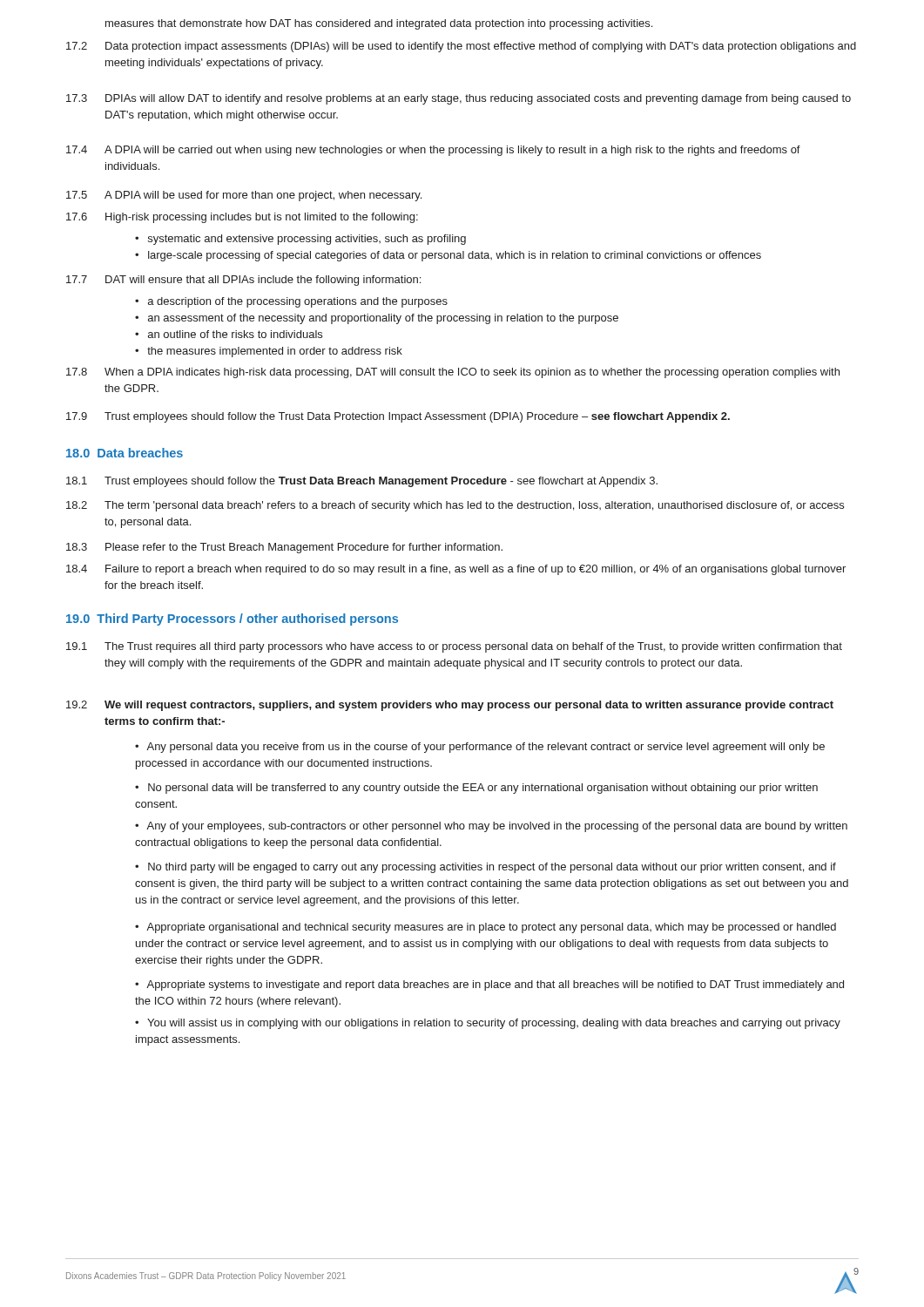Point to the block beginning "17.2 Data protection"

tap(462, 55)
